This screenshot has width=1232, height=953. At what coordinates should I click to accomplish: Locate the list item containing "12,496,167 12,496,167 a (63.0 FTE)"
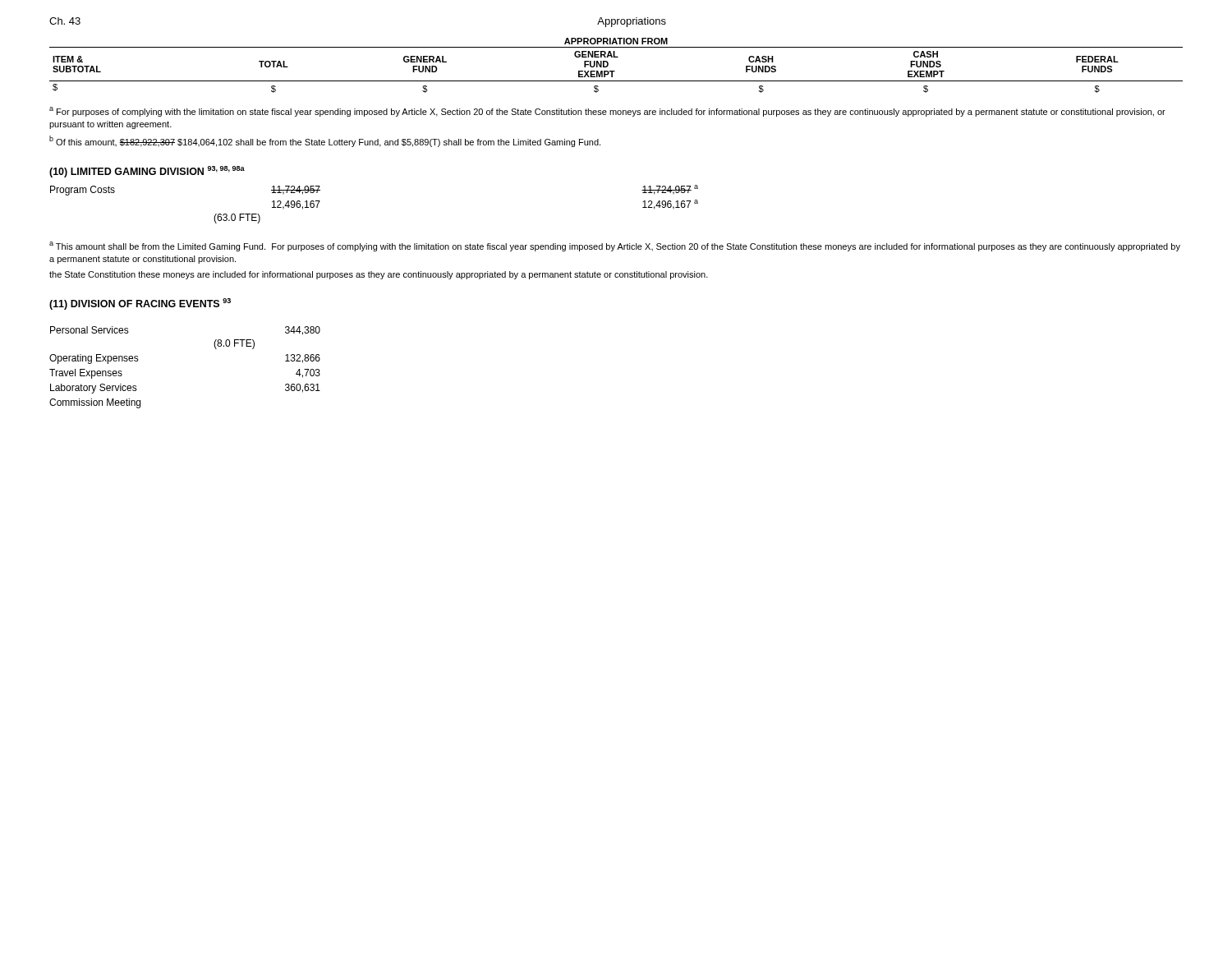coord(295,204)
